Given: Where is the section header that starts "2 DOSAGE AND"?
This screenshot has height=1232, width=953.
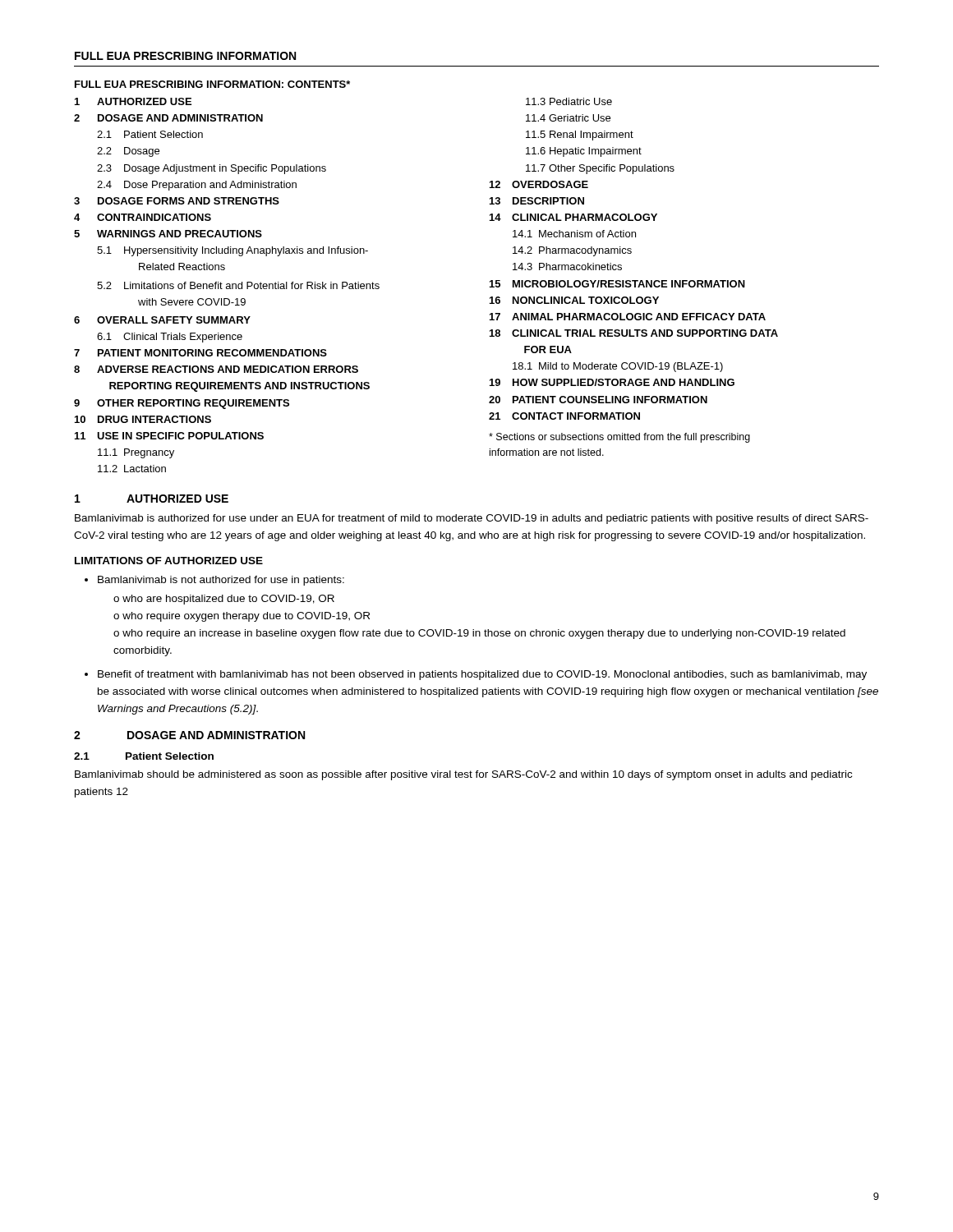Looking at the screenshot, I should coord(189,735).
